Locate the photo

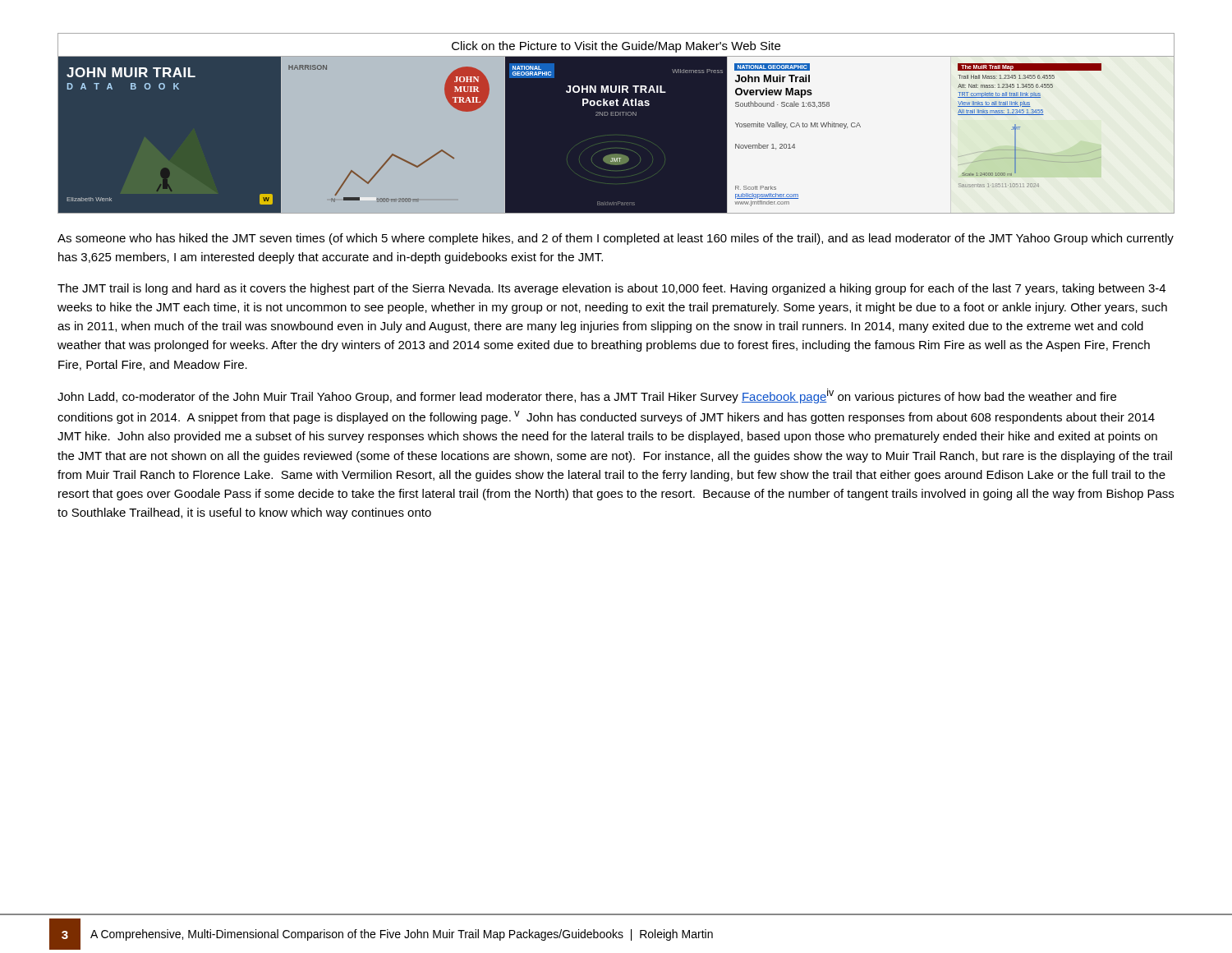pos(616,123)
